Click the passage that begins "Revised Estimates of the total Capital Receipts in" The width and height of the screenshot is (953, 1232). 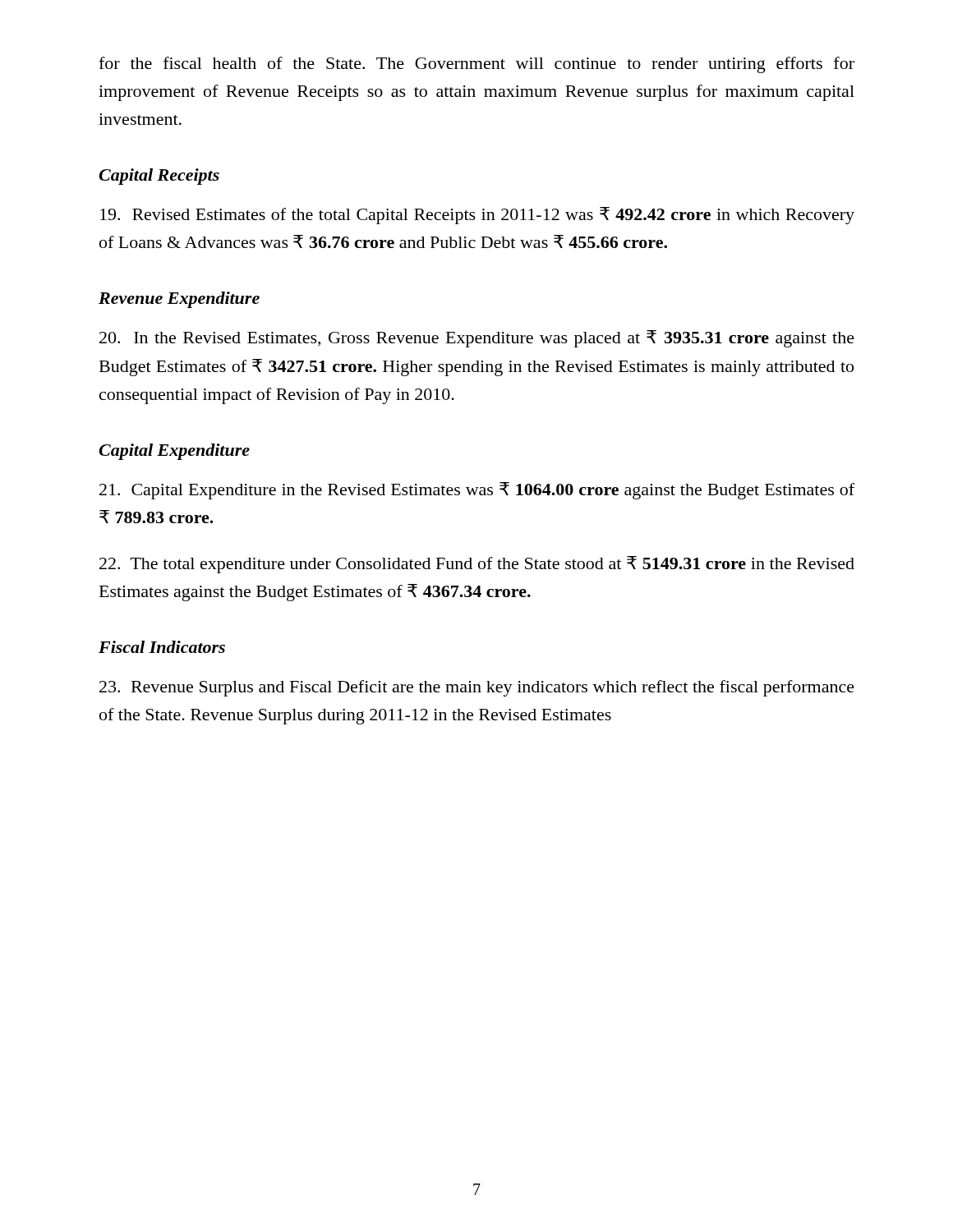[476, 228]
